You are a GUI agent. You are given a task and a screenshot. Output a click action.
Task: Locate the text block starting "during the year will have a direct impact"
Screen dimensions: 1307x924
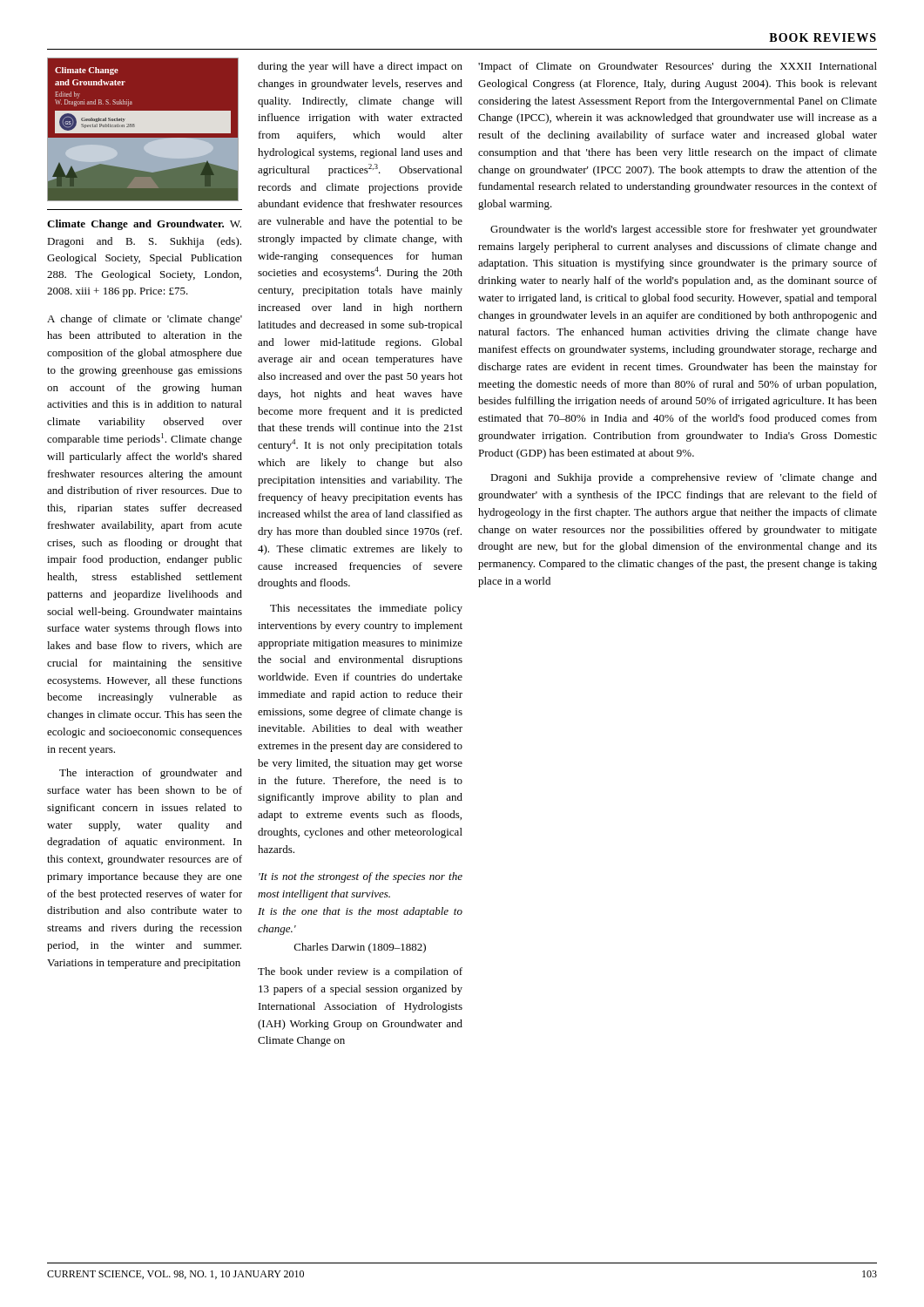(360, 458)
